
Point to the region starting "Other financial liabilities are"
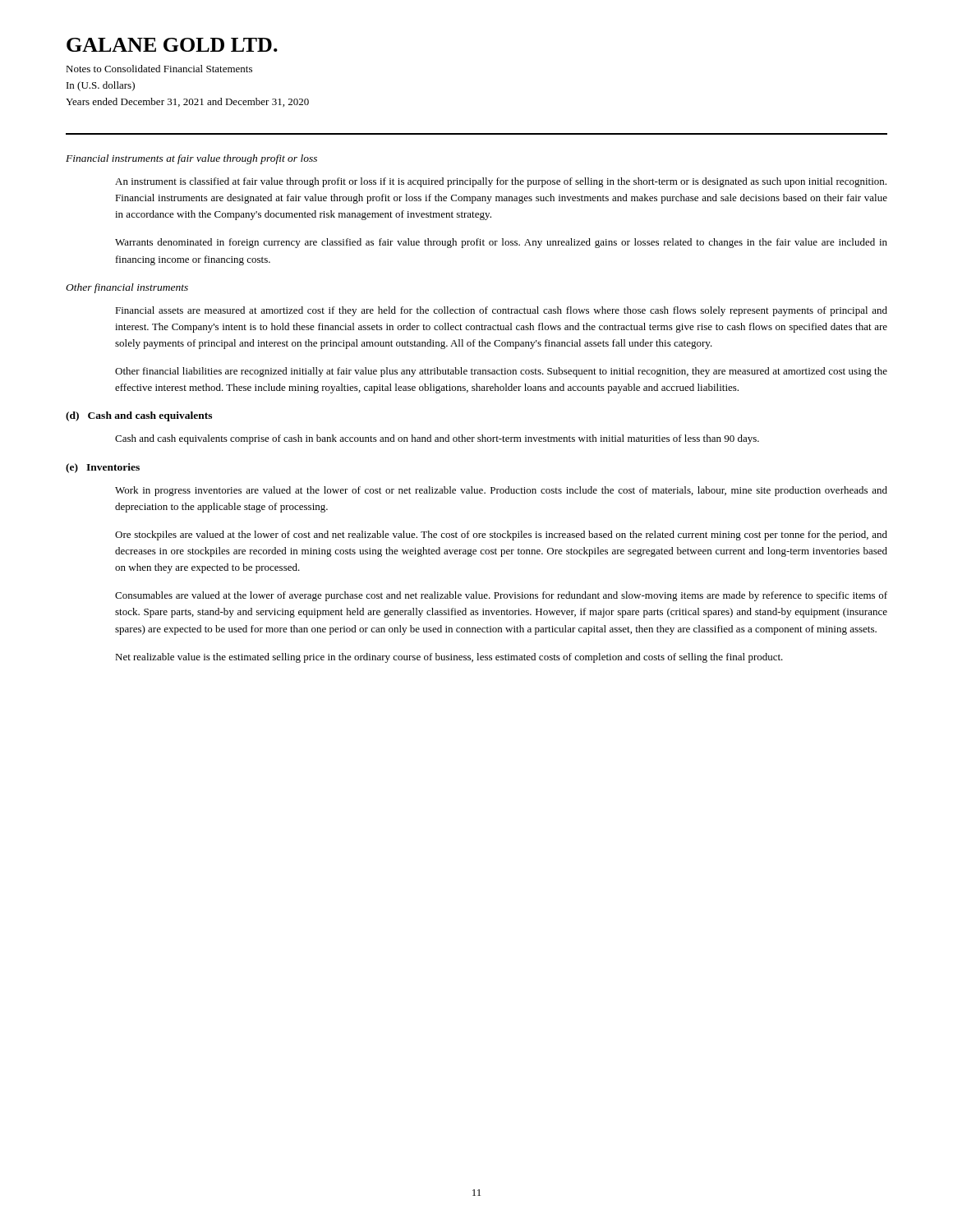(x=501, y=379)
